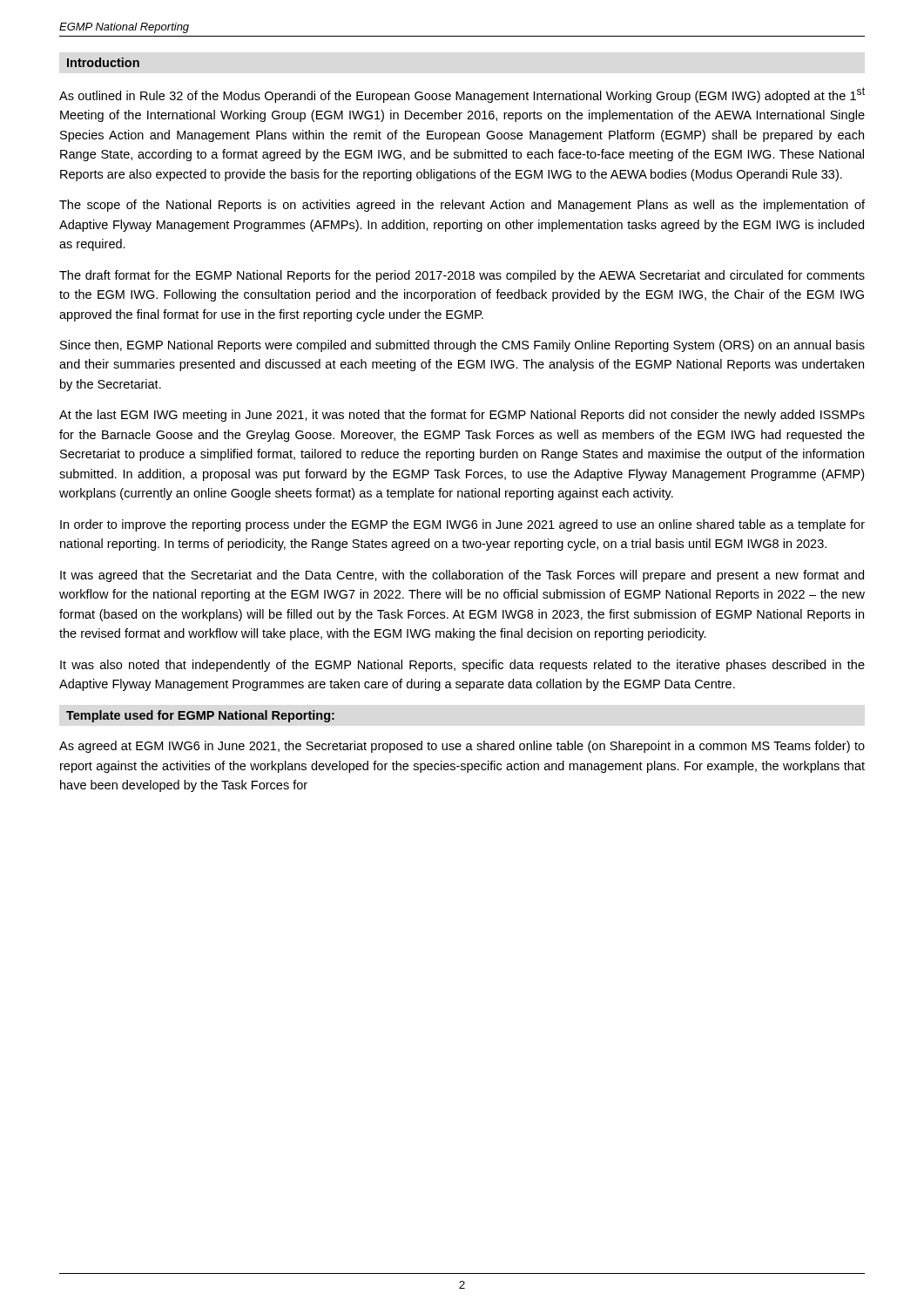Locate the text block that reads "The draft format"
This screenshot has height=1307, width=924.
[x=462, y=295]
